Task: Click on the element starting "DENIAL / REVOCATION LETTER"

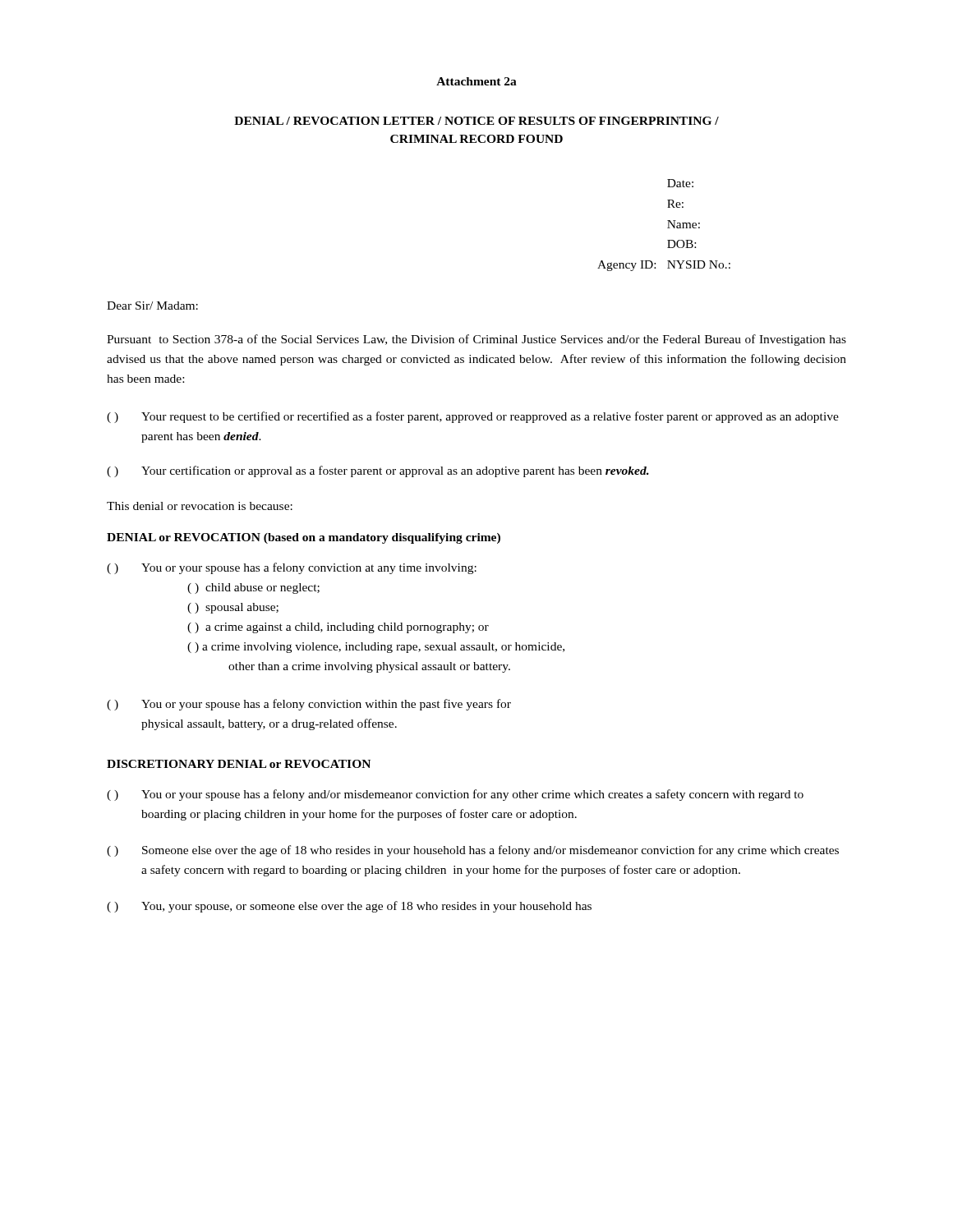Action: (476, 130)
